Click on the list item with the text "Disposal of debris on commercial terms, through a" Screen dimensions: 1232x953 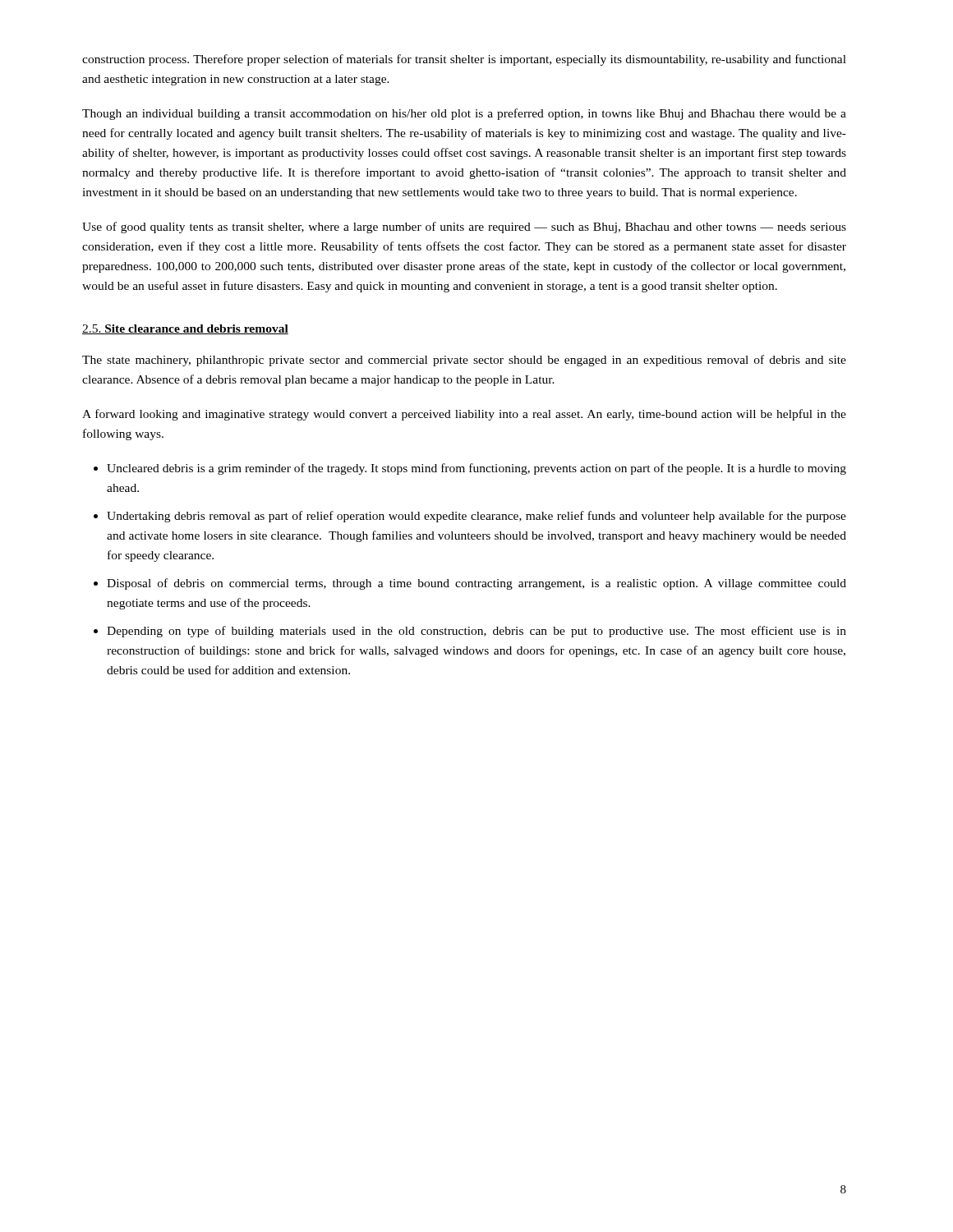coord(476,593)
